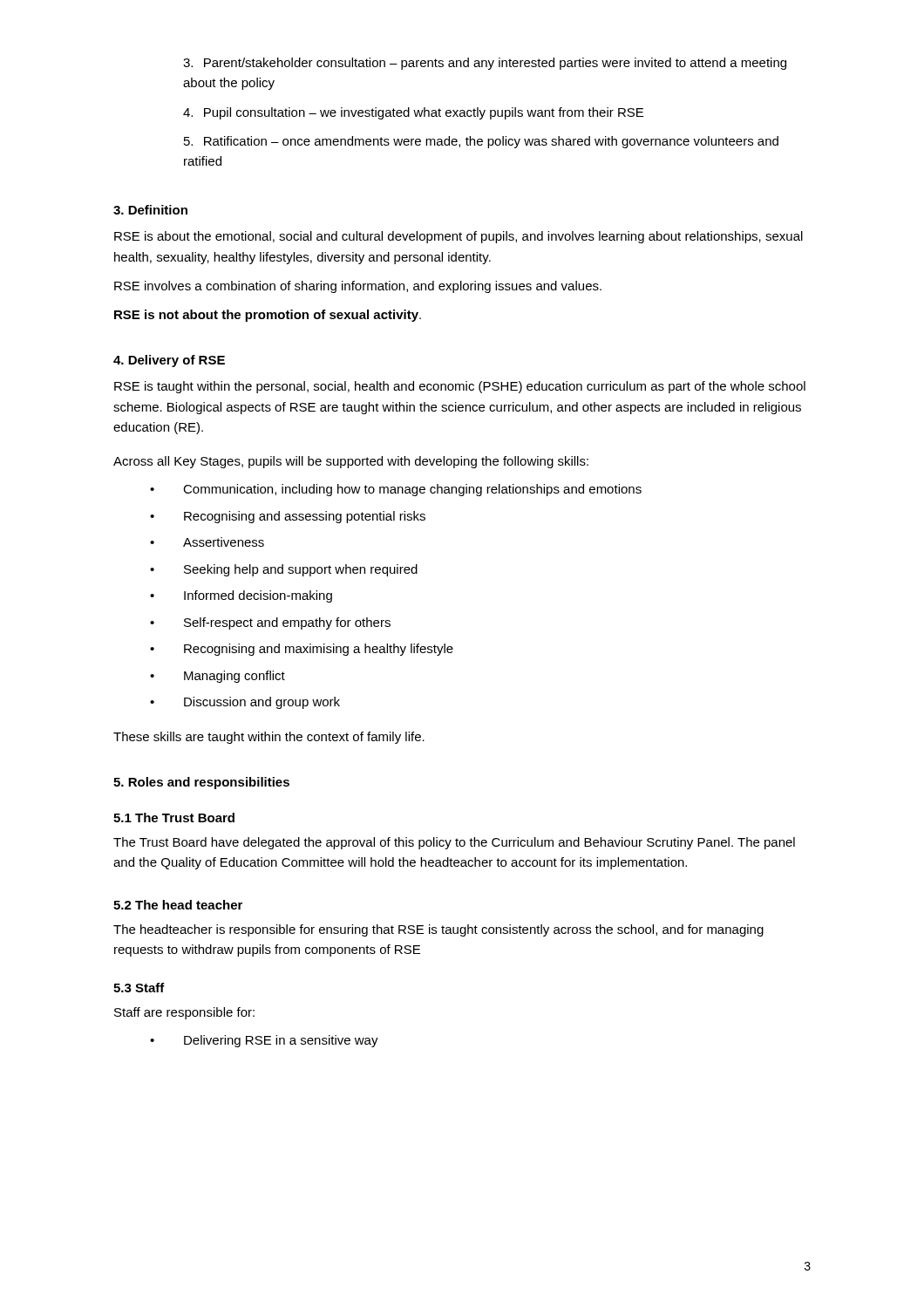The image size is (924, 1308).
Task: Select the text block starting "RSE is about the emotional, social and cultural"
Action: [462, 246]
